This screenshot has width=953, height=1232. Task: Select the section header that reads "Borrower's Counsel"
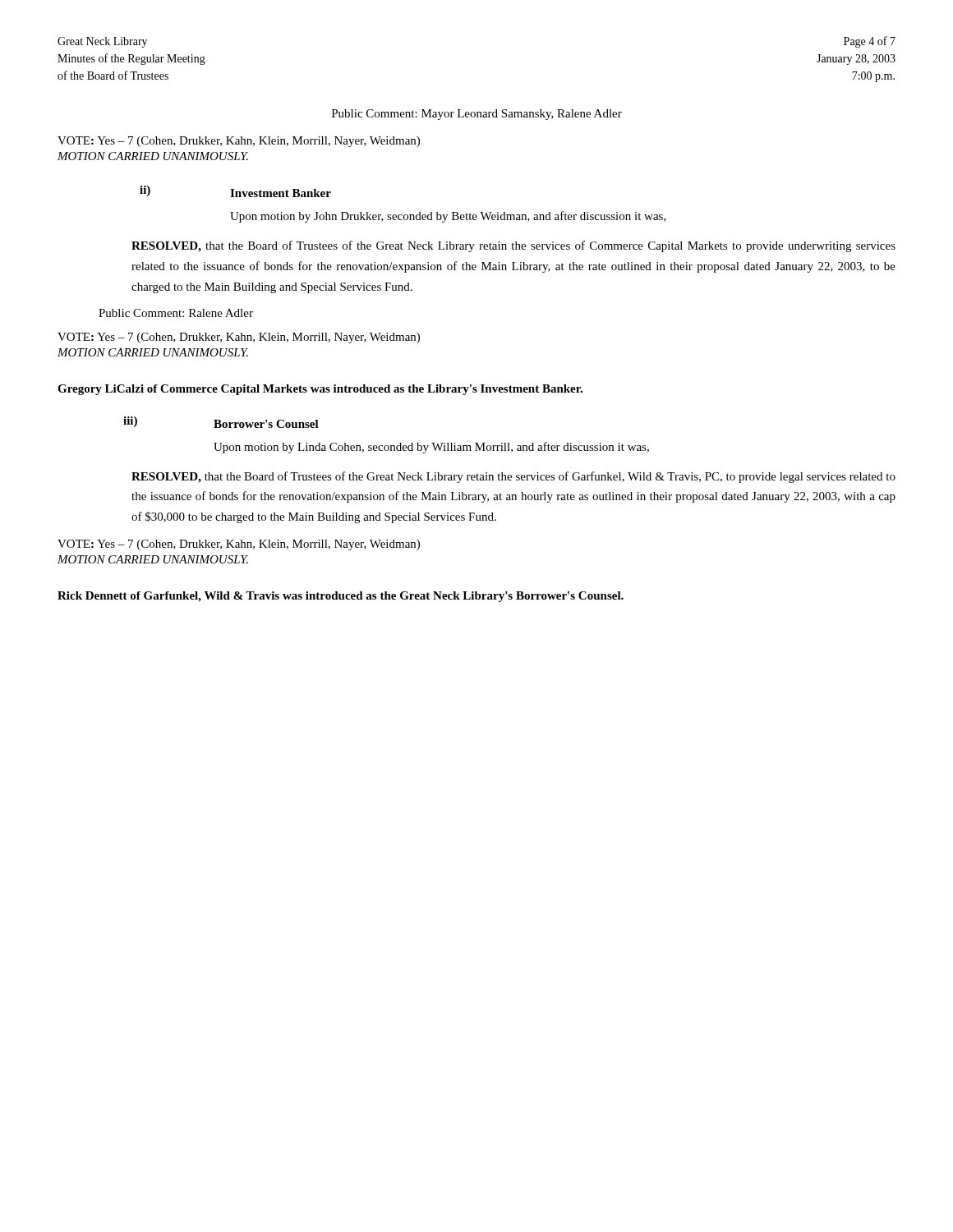(x=266, y=423)
